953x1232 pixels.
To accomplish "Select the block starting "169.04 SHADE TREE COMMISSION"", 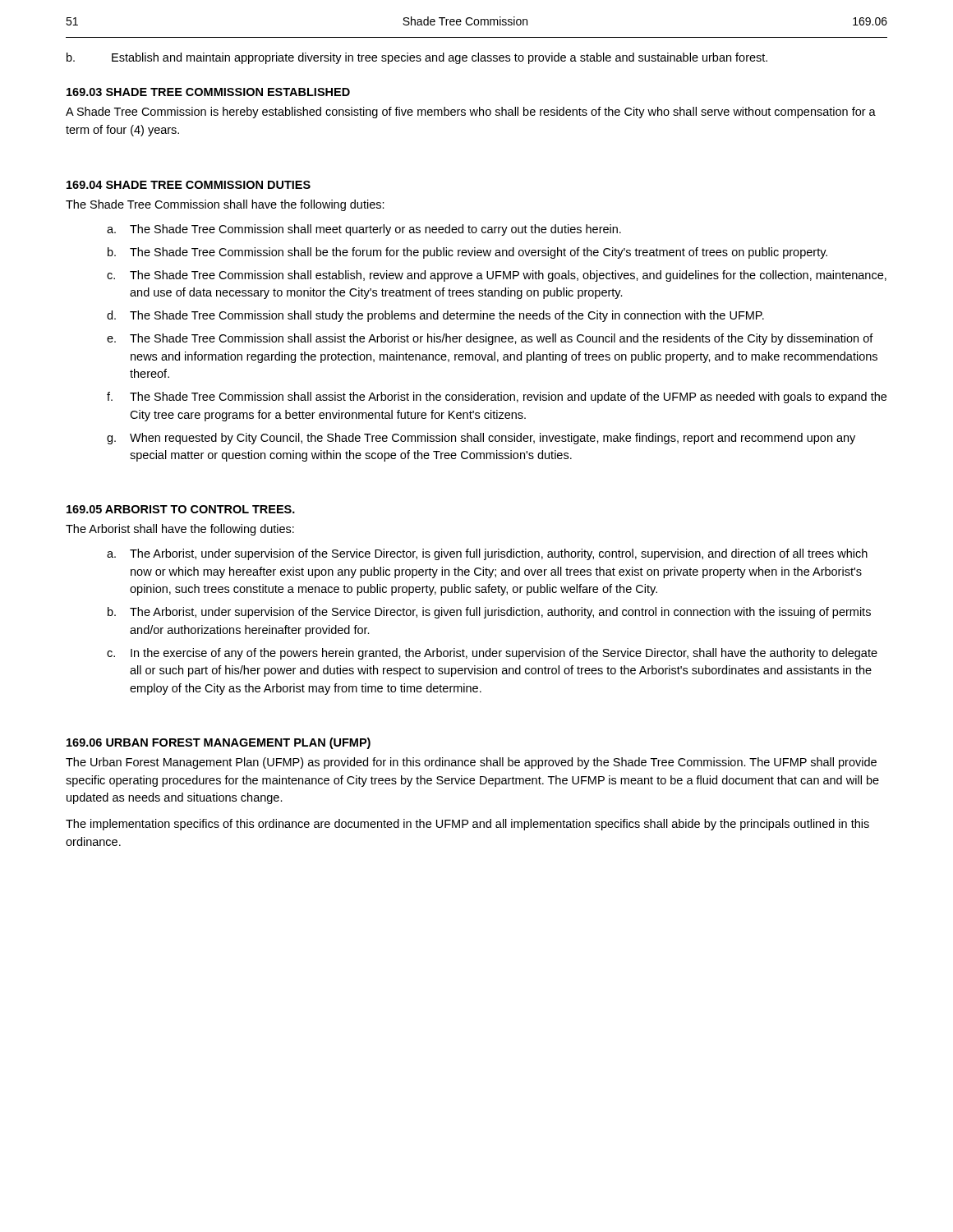I will pyautogui.click(x=188, y=185).
